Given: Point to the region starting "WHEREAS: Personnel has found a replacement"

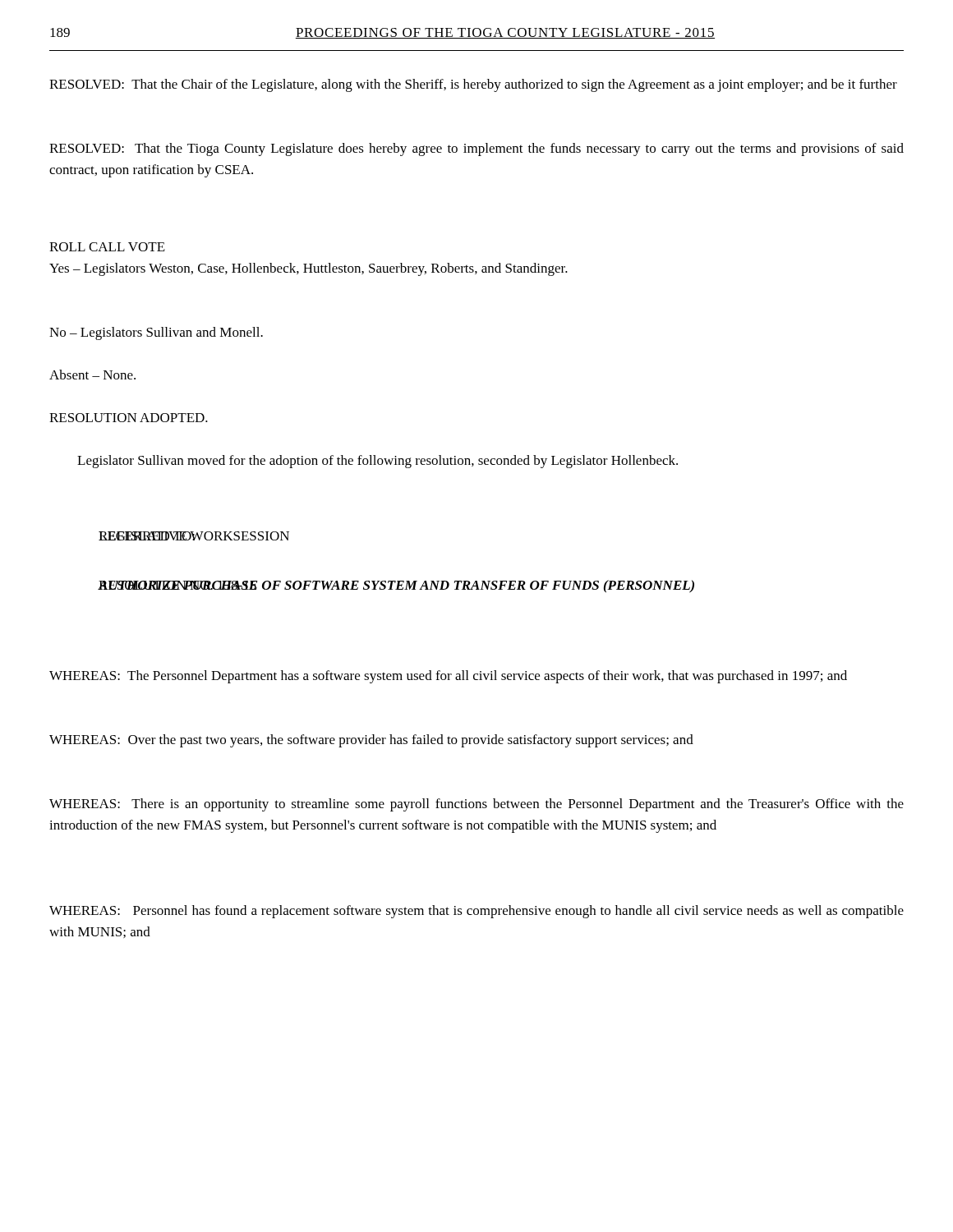Looking at the screenshot, I should pyautogui.click(x=476, y=921).
